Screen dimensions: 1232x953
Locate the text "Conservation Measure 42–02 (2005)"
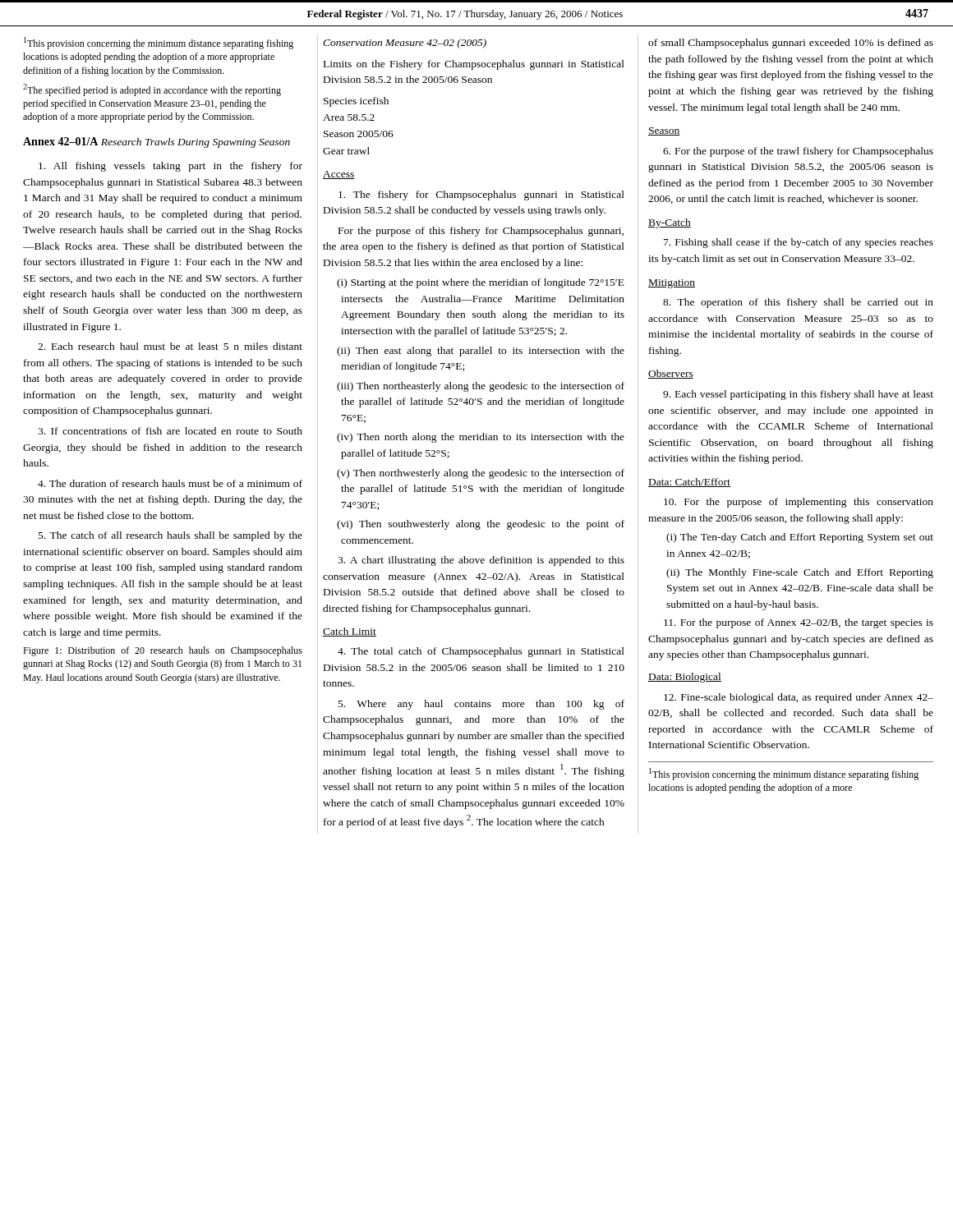click(x=405, y=43)
